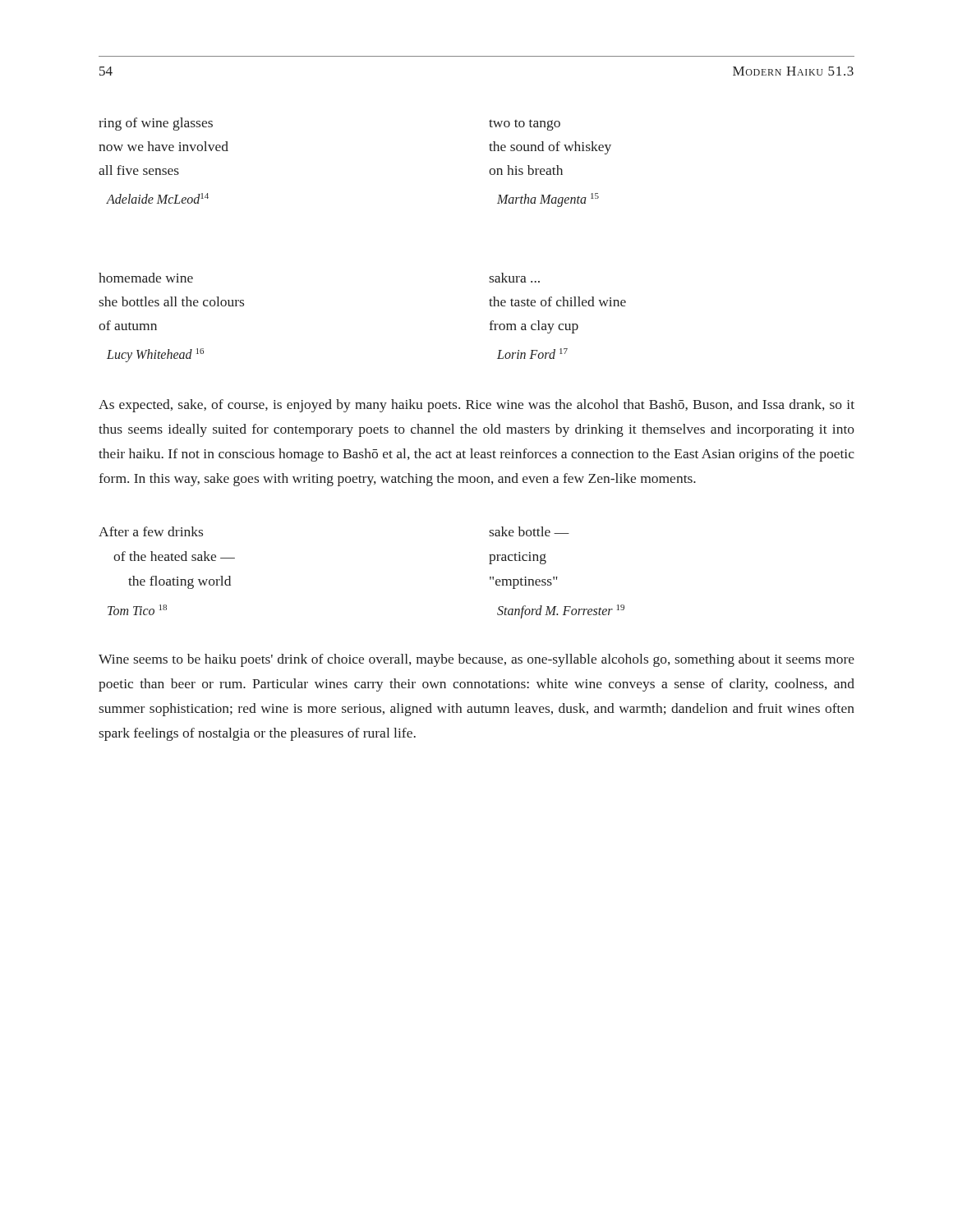Locate the text block with the text "Wine seems to be"
The image size is (953, 1232).
click(x=476, y=696)
